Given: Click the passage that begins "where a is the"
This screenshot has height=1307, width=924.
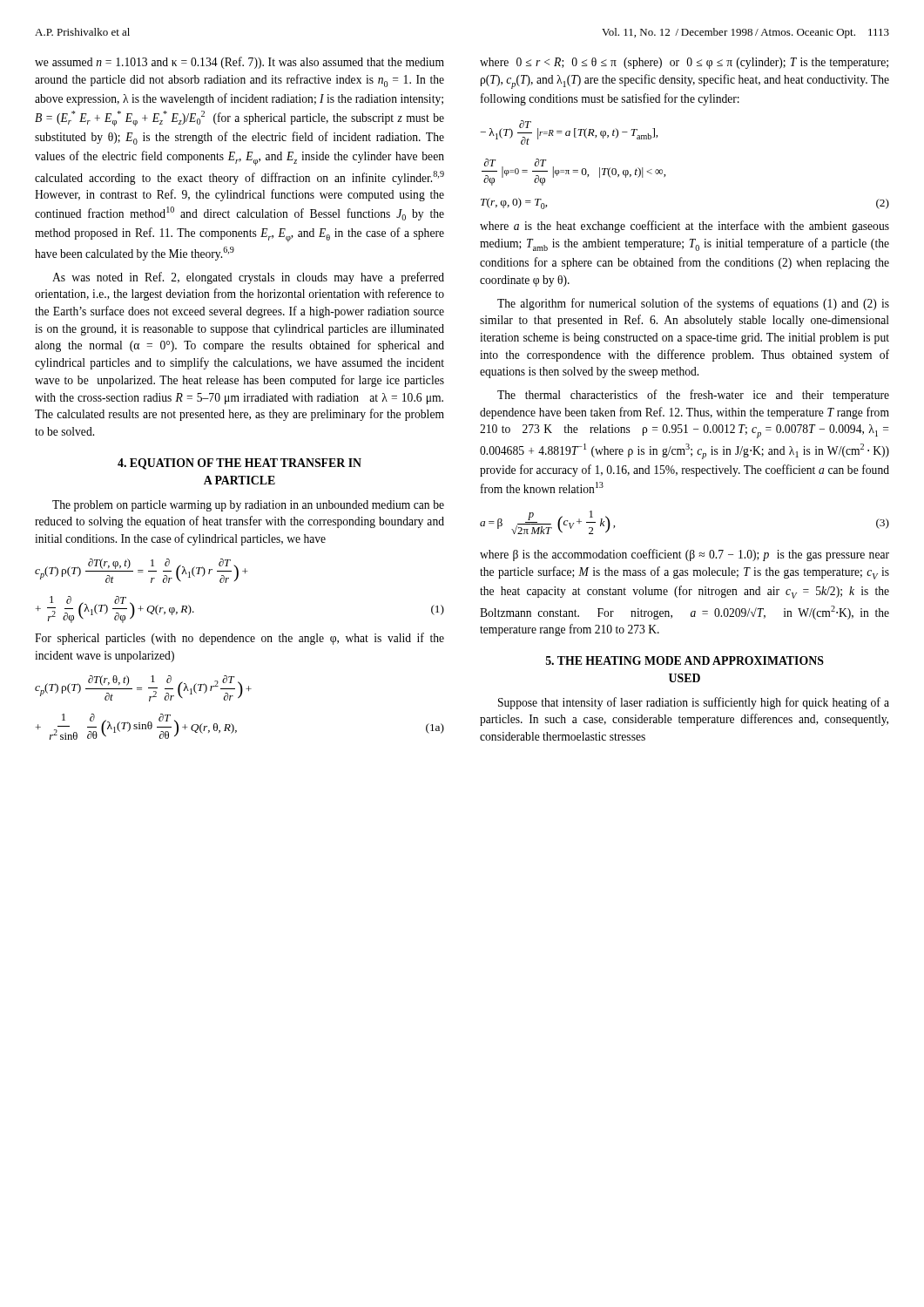Looking at the screenshot, I should (x=684, y=253).
